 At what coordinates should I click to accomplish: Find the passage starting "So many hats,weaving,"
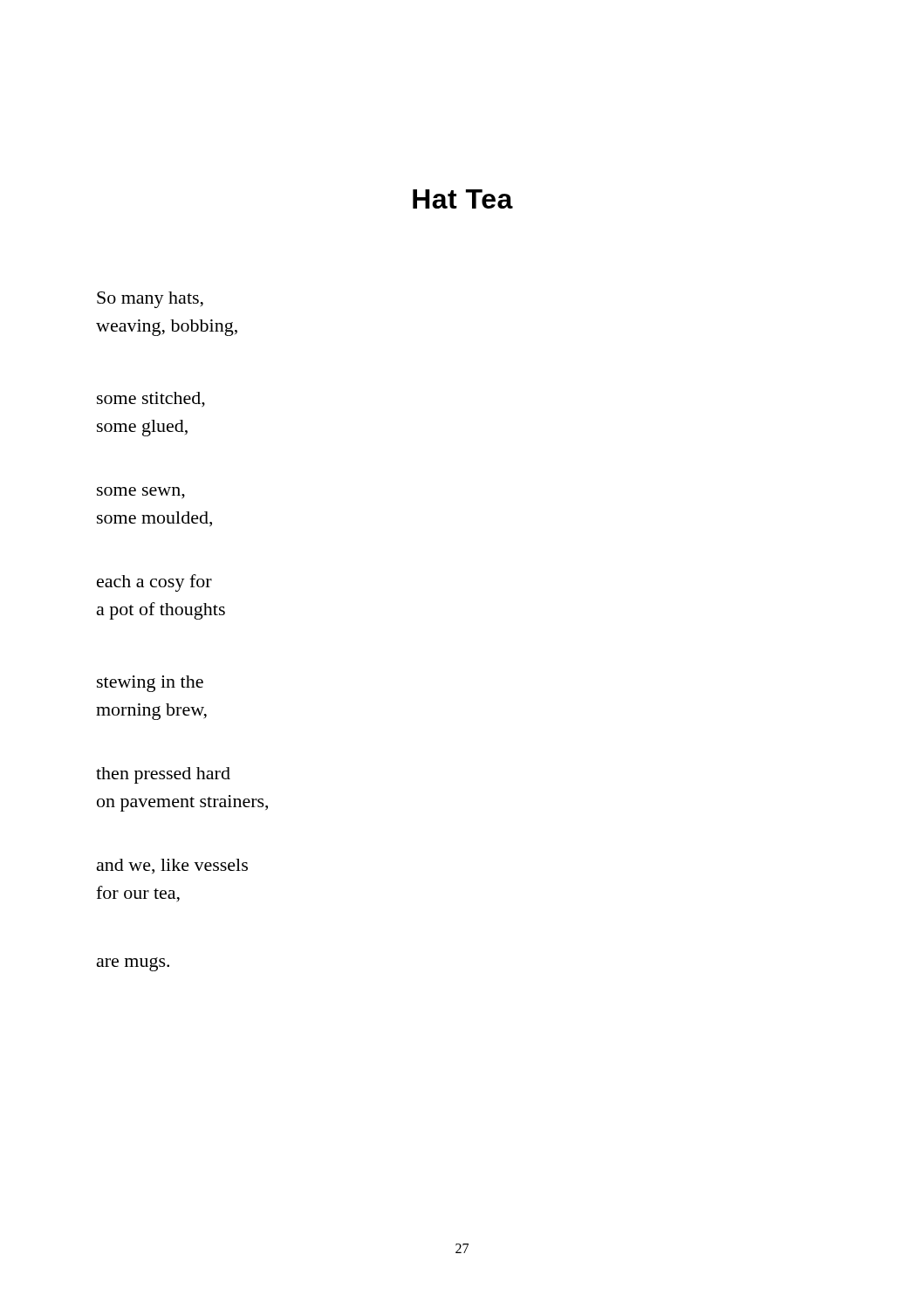167,311
